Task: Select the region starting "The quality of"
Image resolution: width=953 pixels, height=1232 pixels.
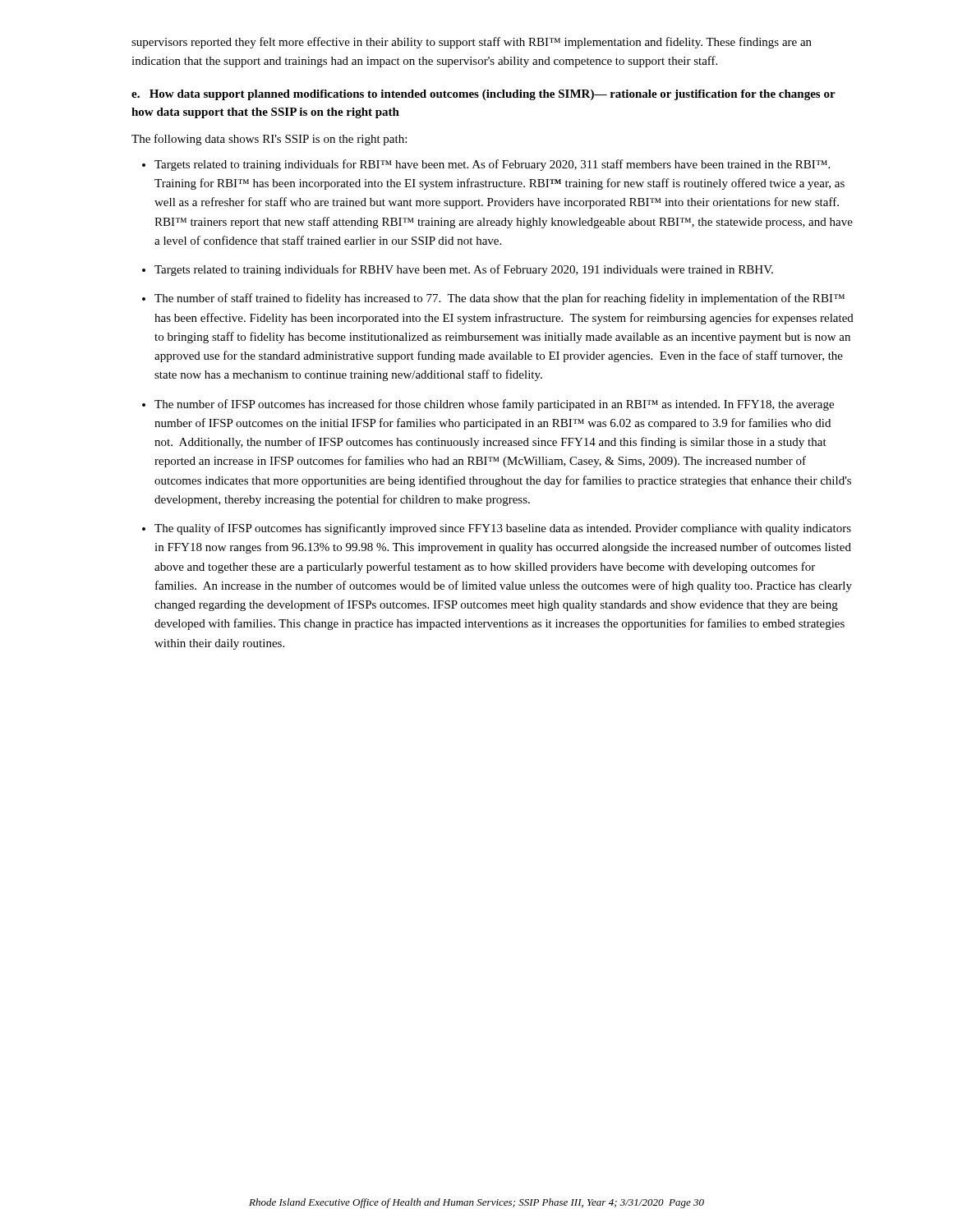Action: coord(493,586)
